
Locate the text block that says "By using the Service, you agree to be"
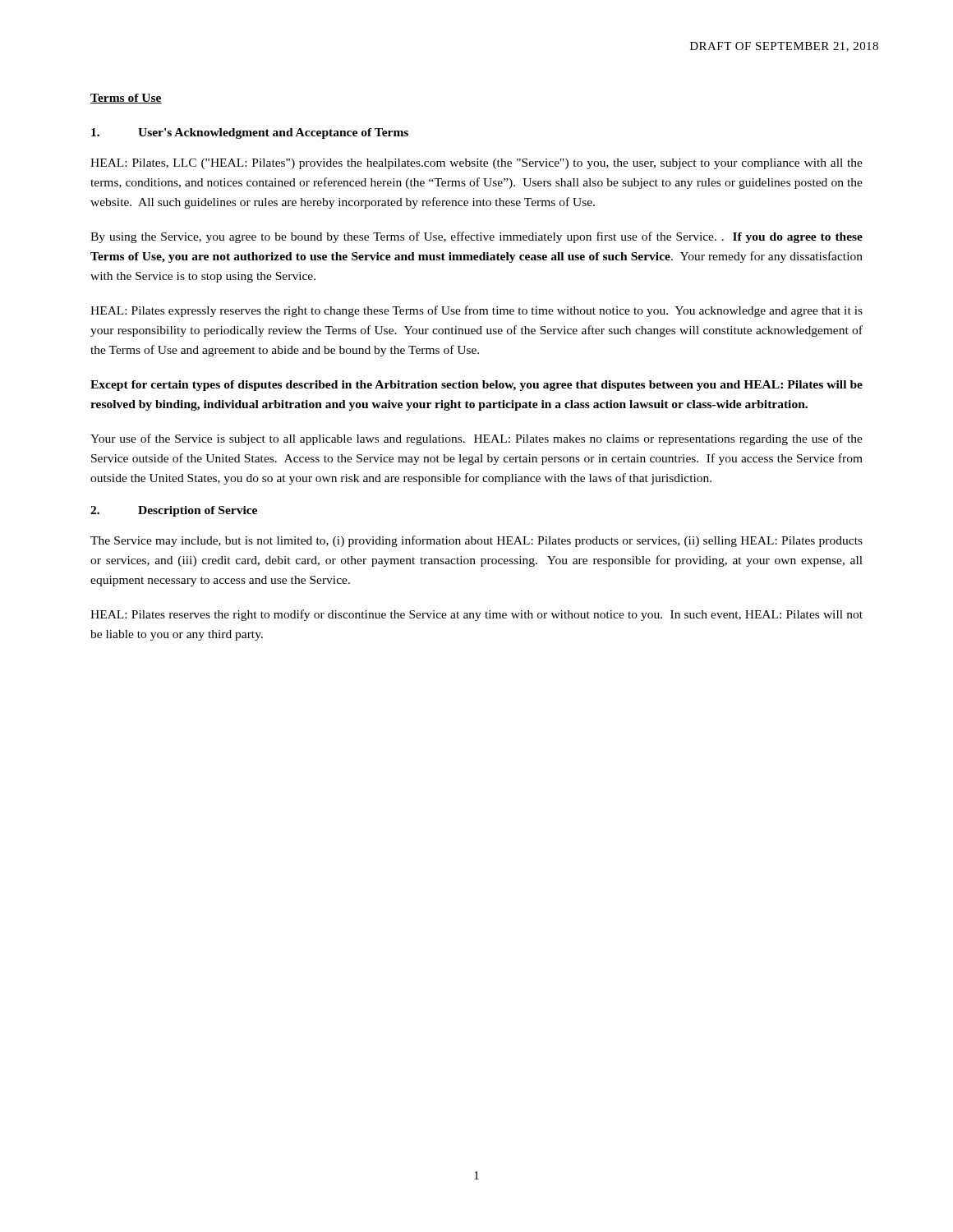tap(476, 256)
